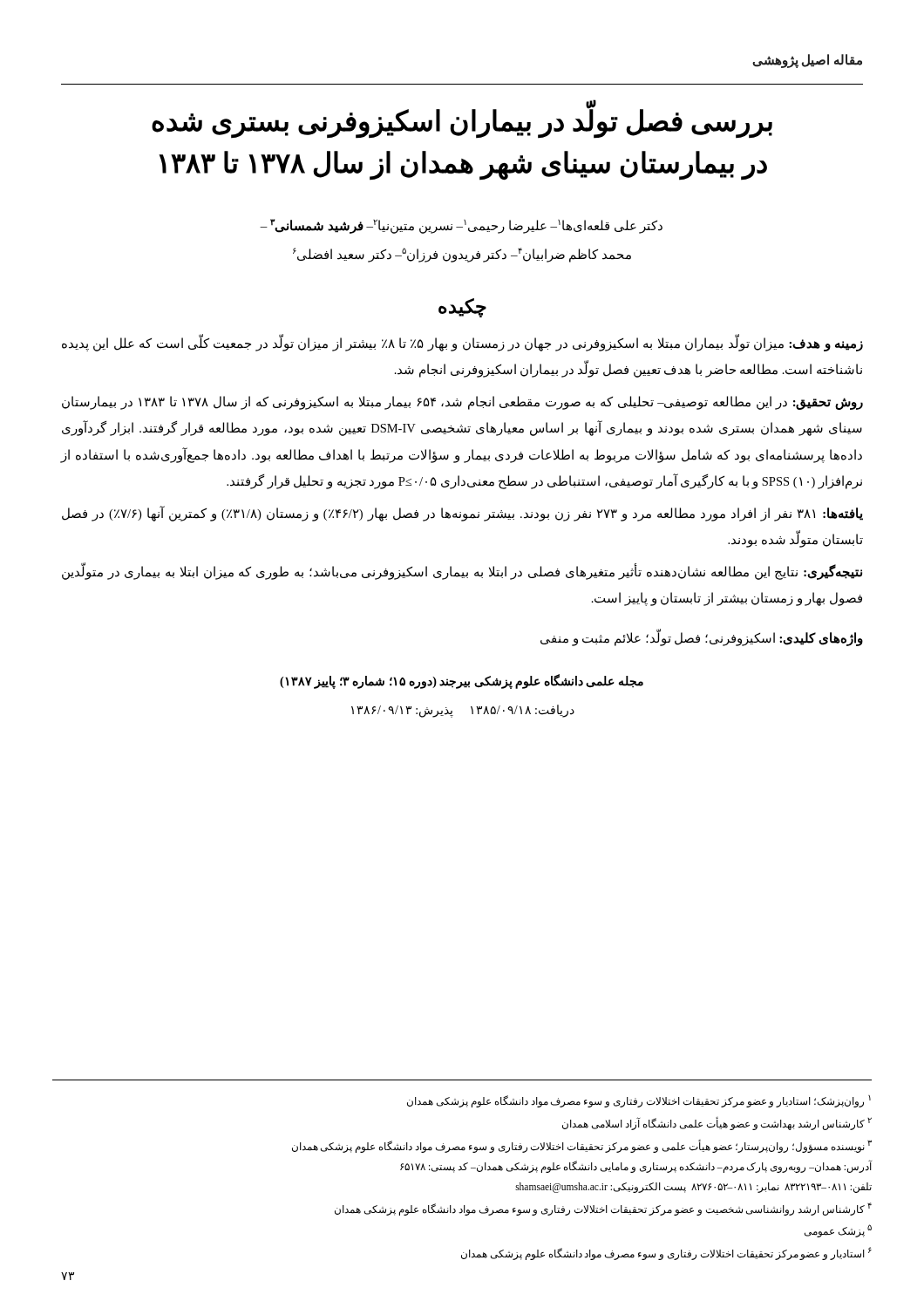The height and width of the screenshot is (1308, 924).
Task: Where is the passage that starts "۴ کارشناس ارشد"?
Action: click(x=603, y=1207)
